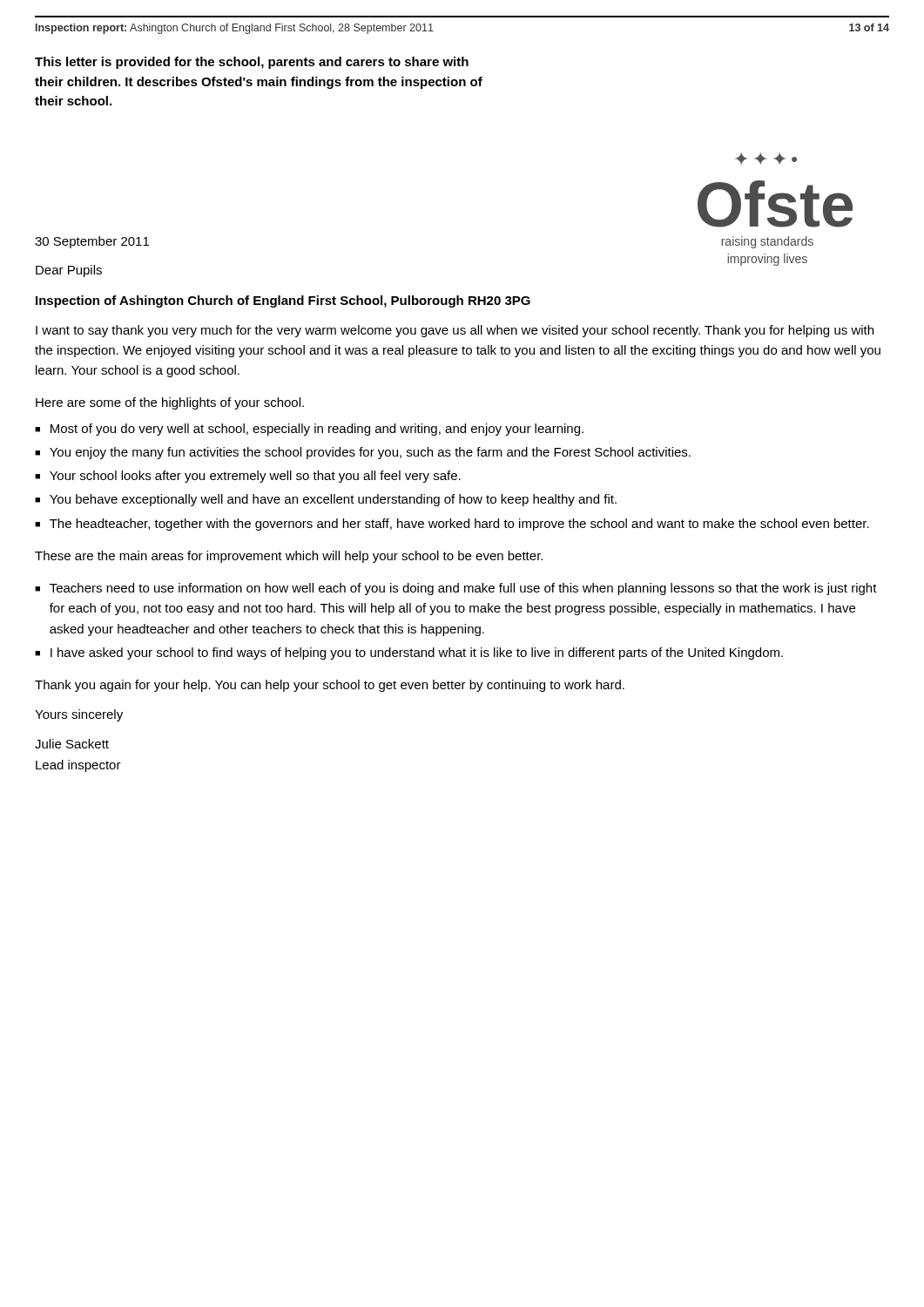Point to the block starting "Most of you do very well at school,"
924x1307 pixels.
click(x=317, y=428)
